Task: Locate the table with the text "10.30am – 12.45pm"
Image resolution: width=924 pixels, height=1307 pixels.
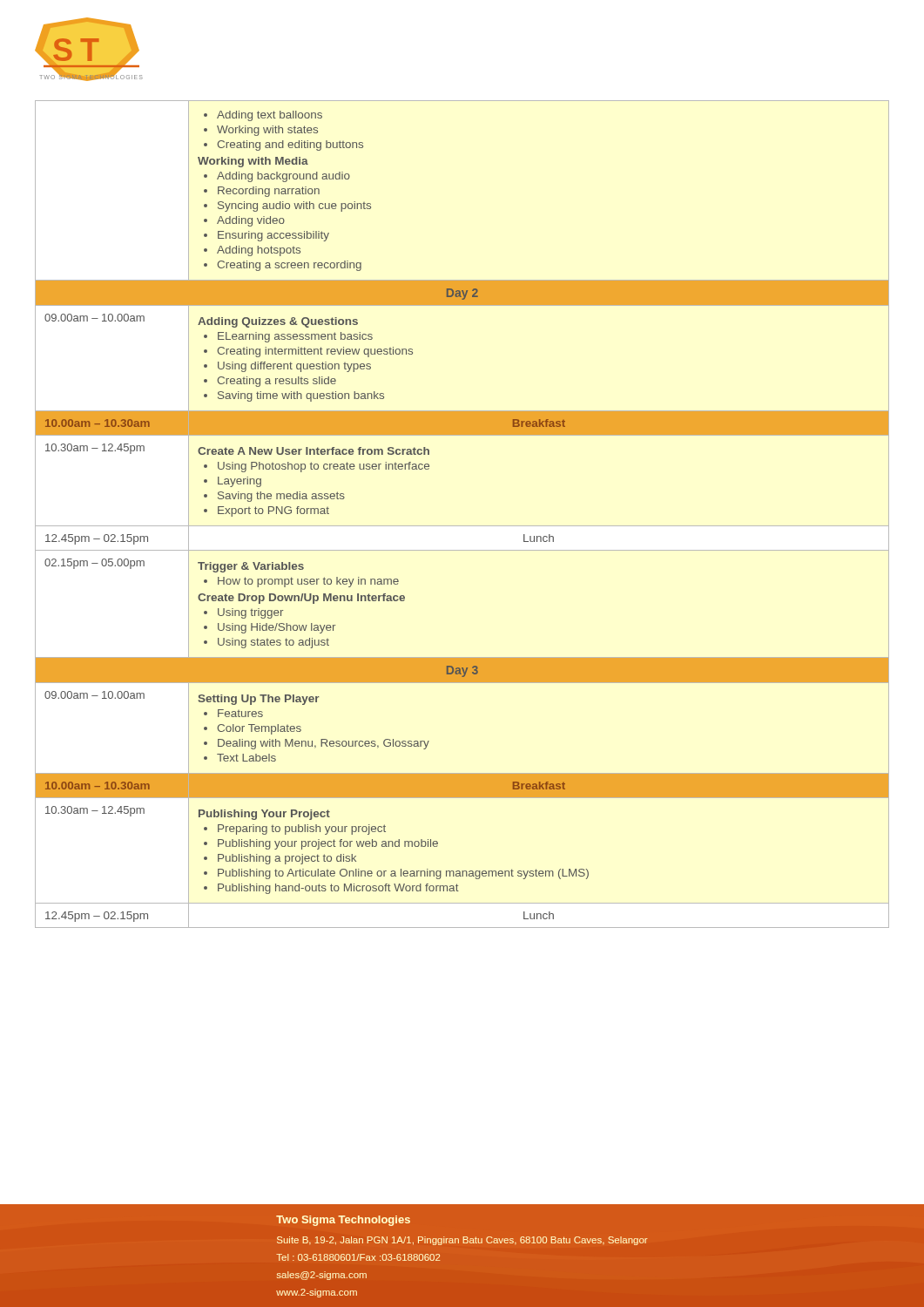Action: (462, 514)
